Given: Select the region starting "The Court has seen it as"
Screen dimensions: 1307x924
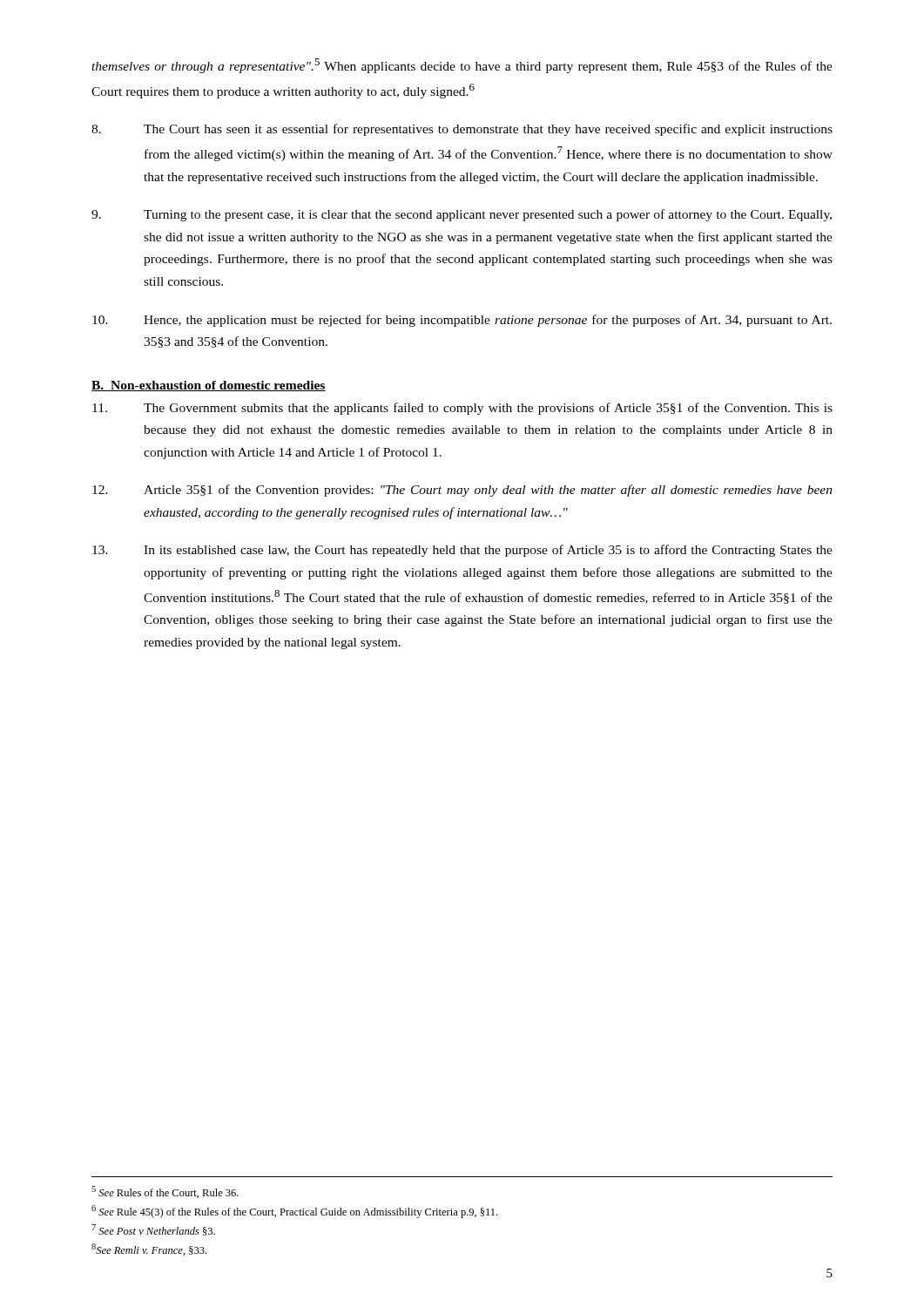Looking at the screenshot, I should click(462, 153).
